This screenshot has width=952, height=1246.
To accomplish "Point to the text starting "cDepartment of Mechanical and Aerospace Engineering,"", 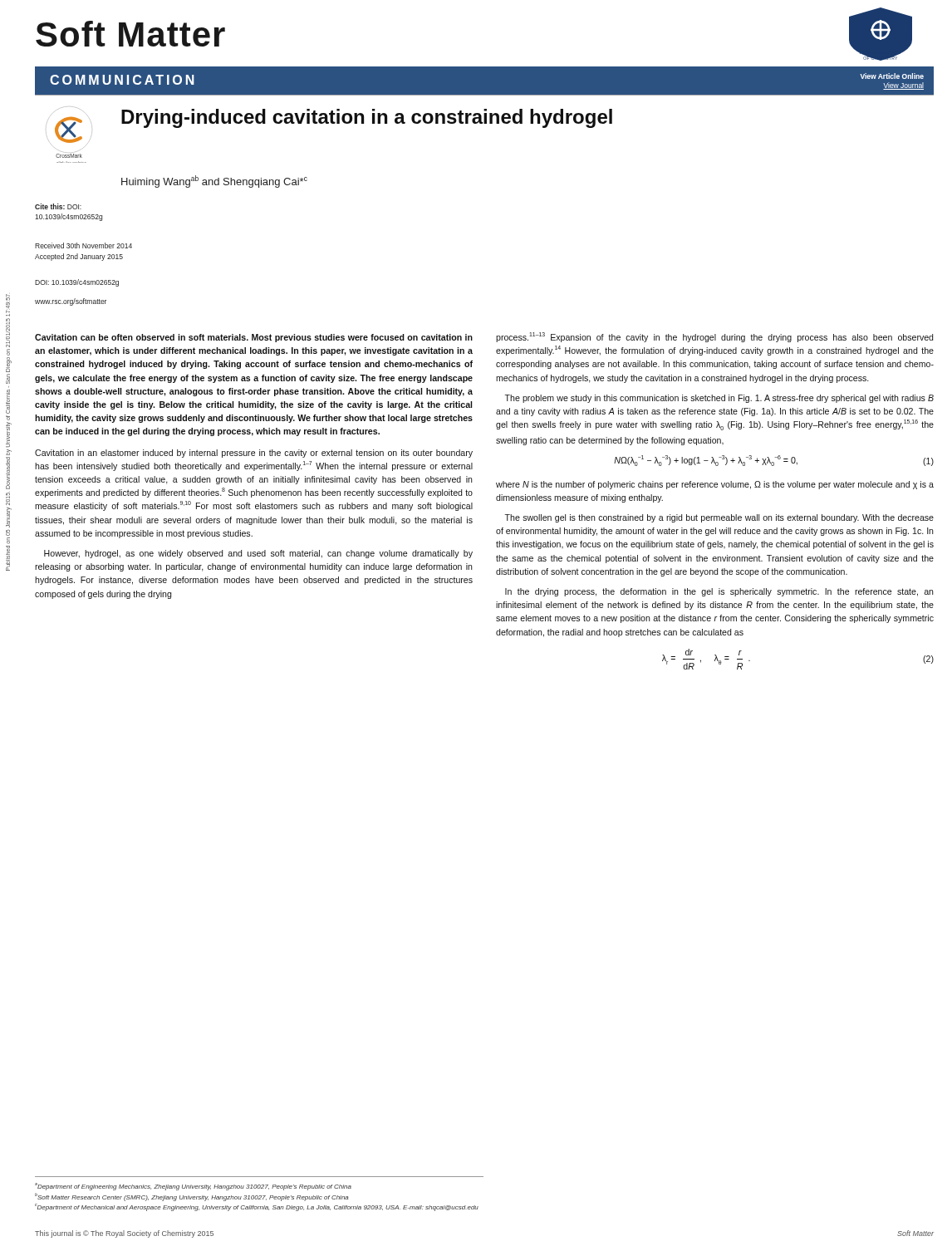I will [x=257, y=1207].
